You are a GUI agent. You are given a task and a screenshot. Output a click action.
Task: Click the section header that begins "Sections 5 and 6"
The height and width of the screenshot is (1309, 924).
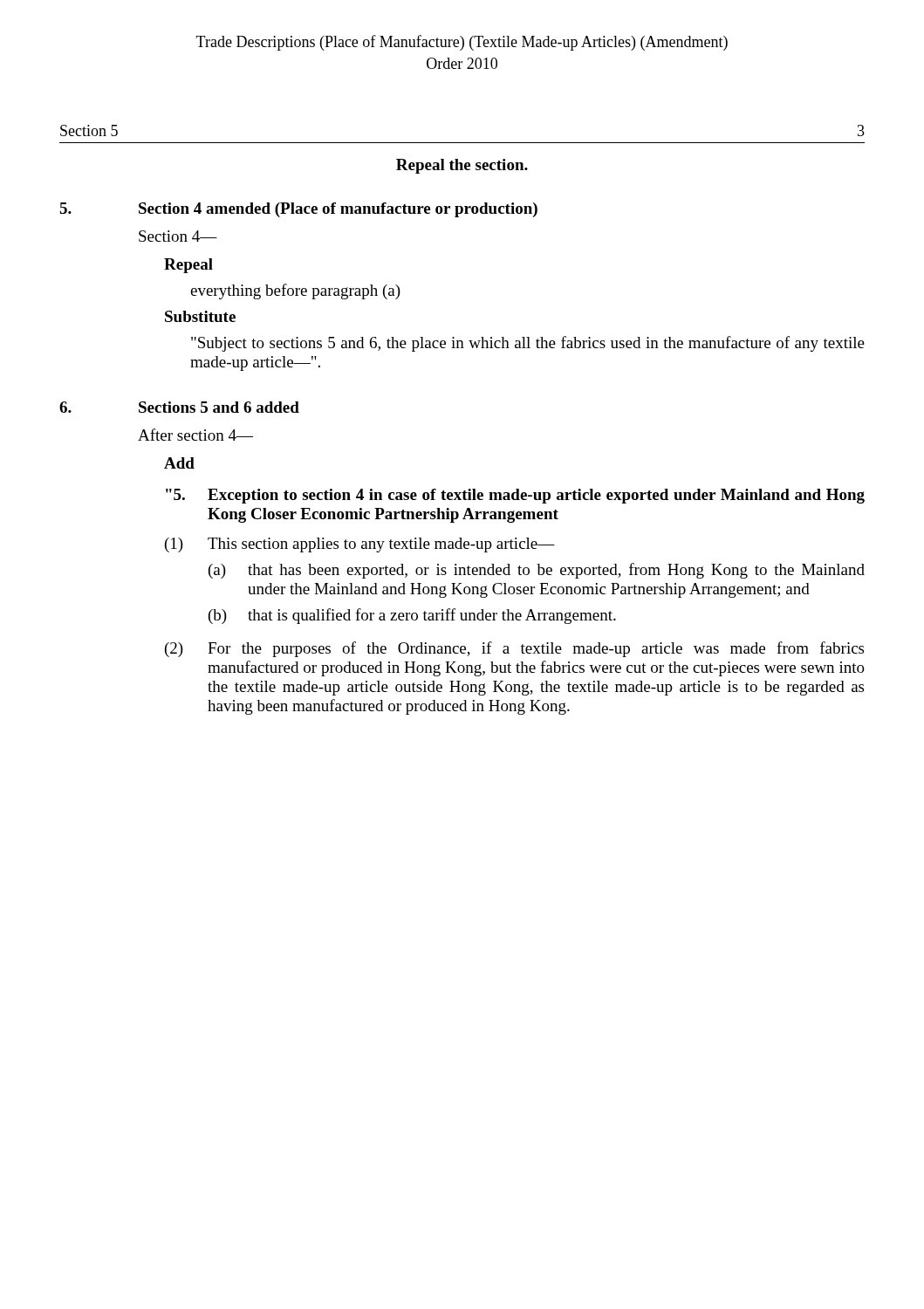coord(218,407)
